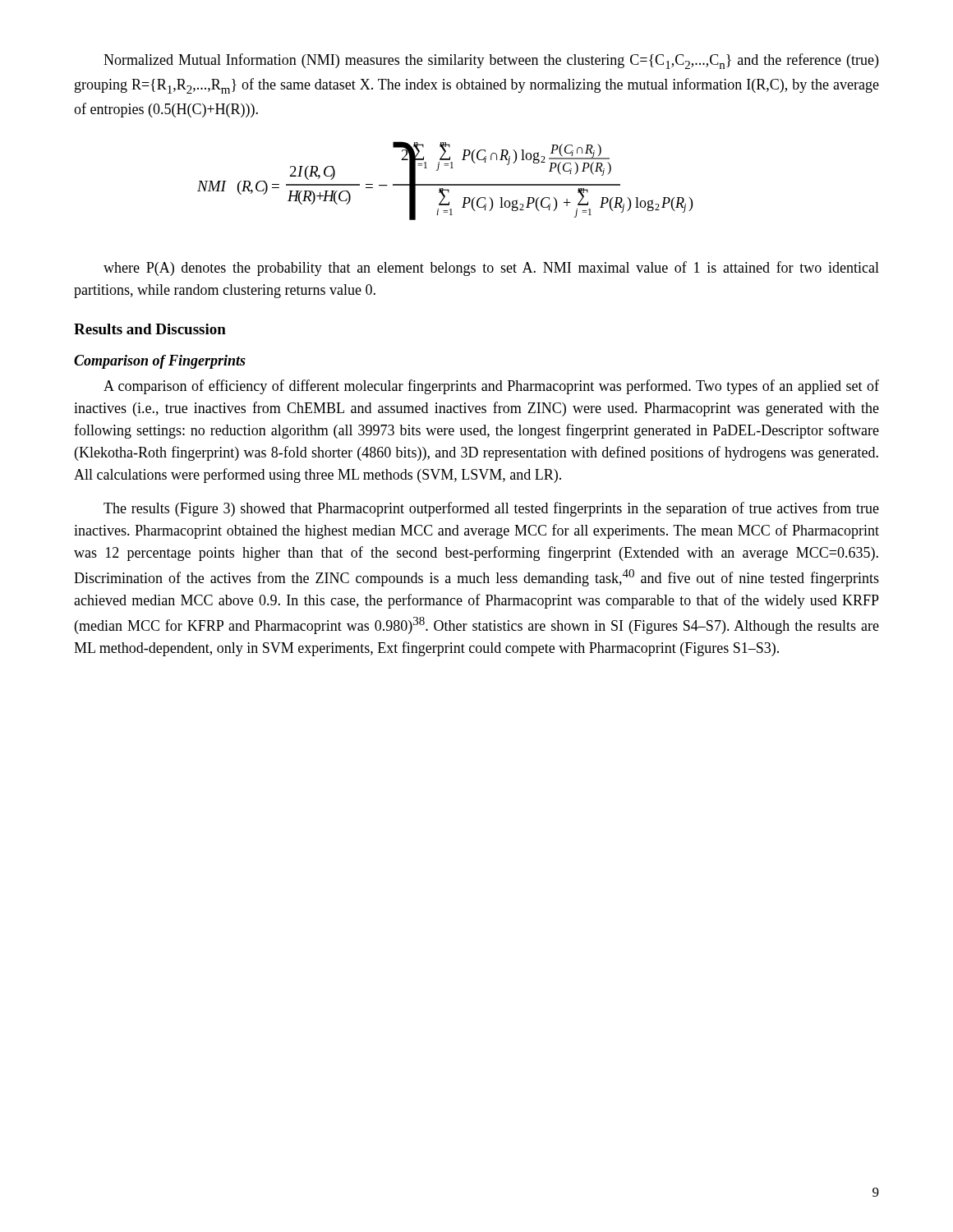Image resolution: width=953 pixels, height=1232 pixels.
Task: Select the text block with the text "A comparison of efficiency of different molecular fingerprints"
Action: pos(476,430)
